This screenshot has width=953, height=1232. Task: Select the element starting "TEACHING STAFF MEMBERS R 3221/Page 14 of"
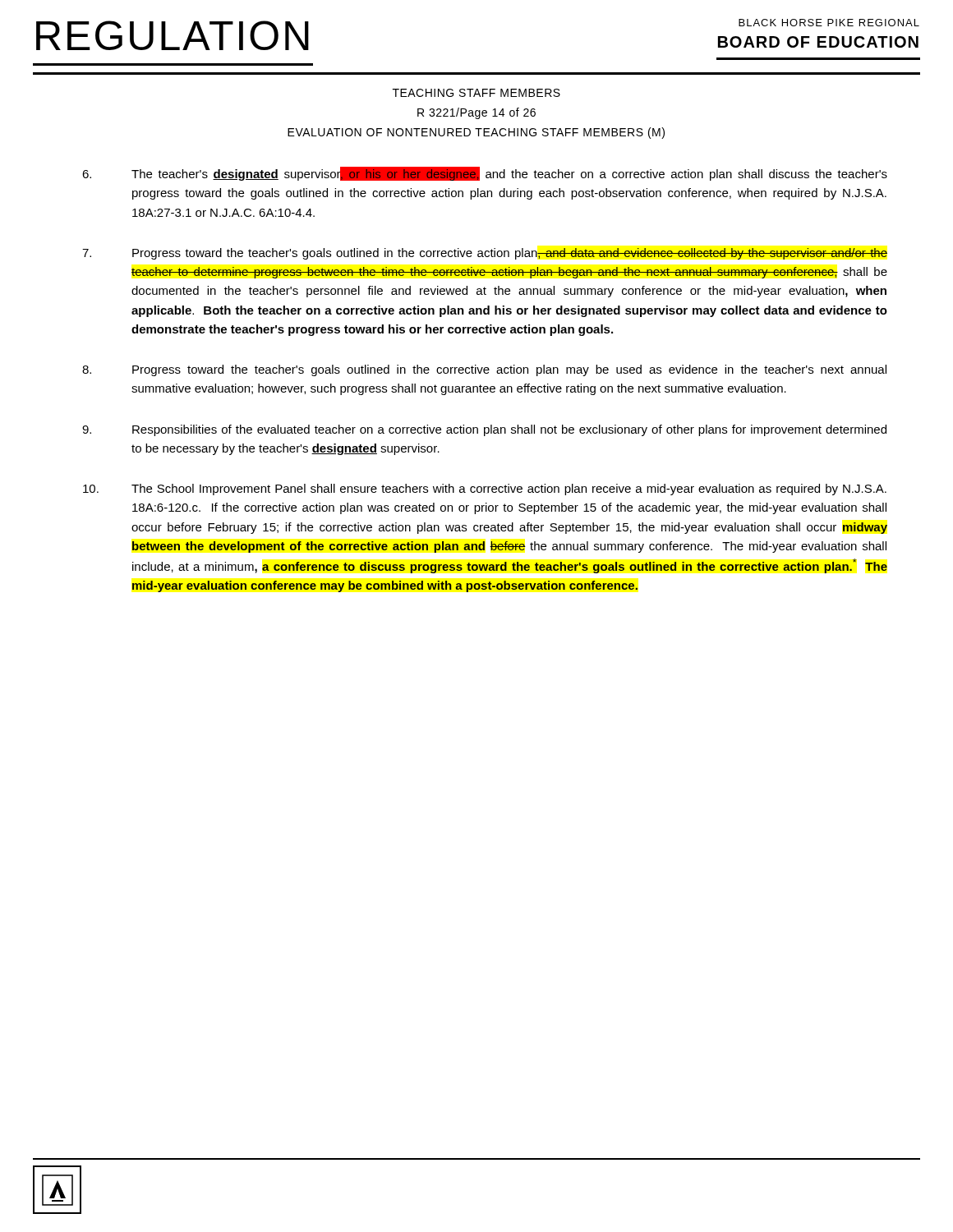(476, 113)
